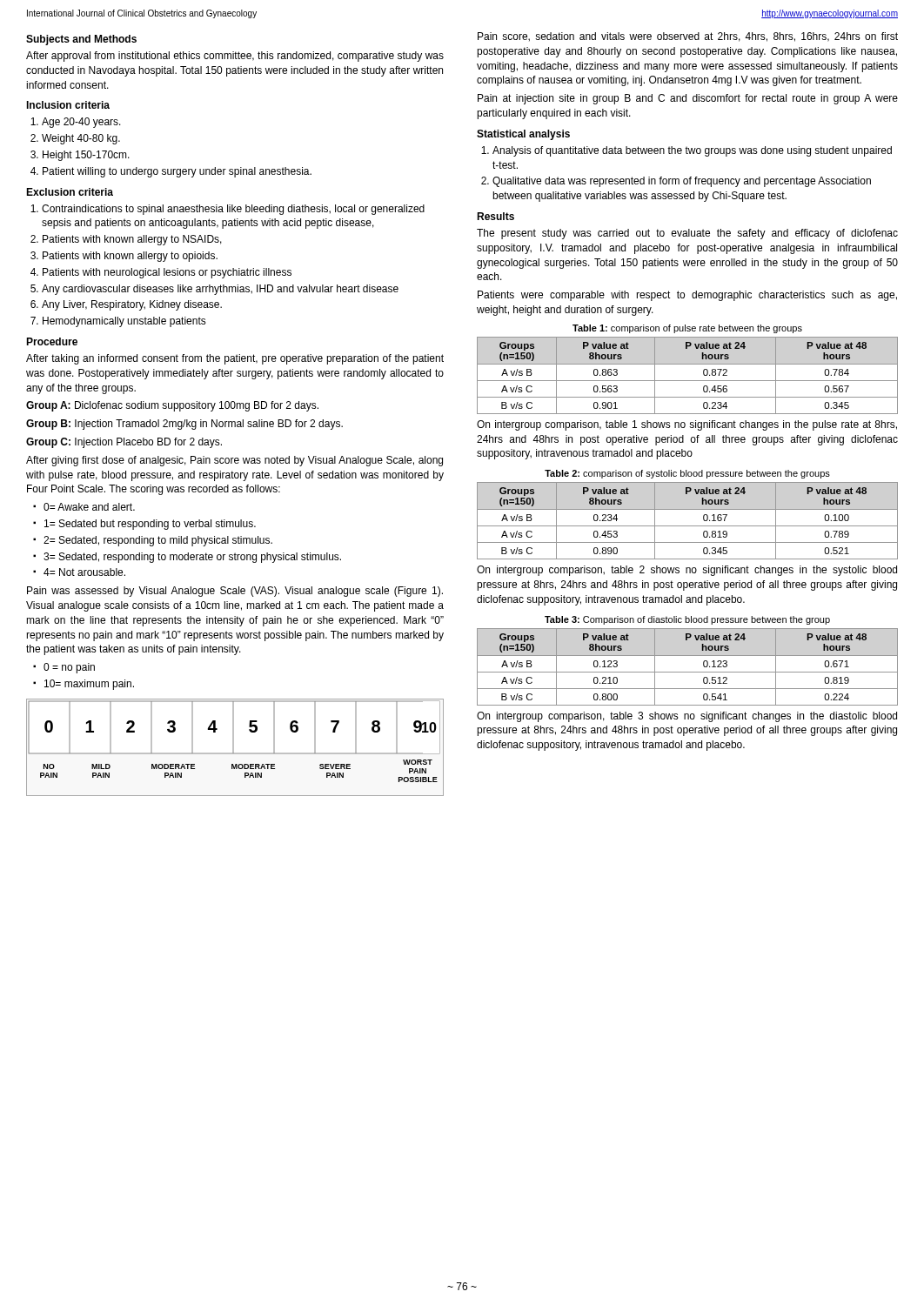The height and width of the screenshot is (1305, 924).
Task: Select the text block that says "After taking an informed"
Action: pos(235,373)
